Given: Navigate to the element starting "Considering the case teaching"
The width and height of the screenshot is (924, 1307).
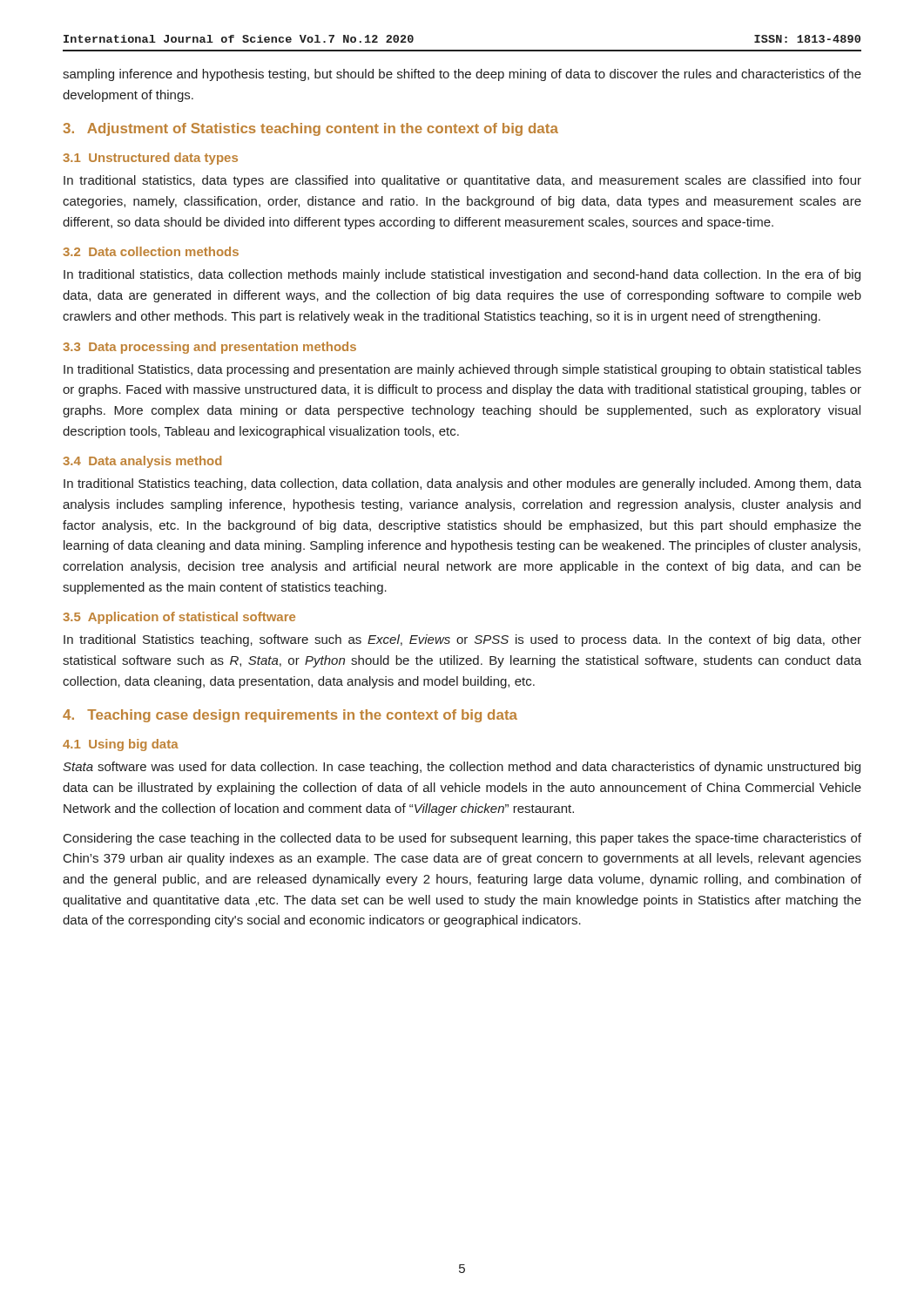Looking at the screenshot, I should pos(462,879).
